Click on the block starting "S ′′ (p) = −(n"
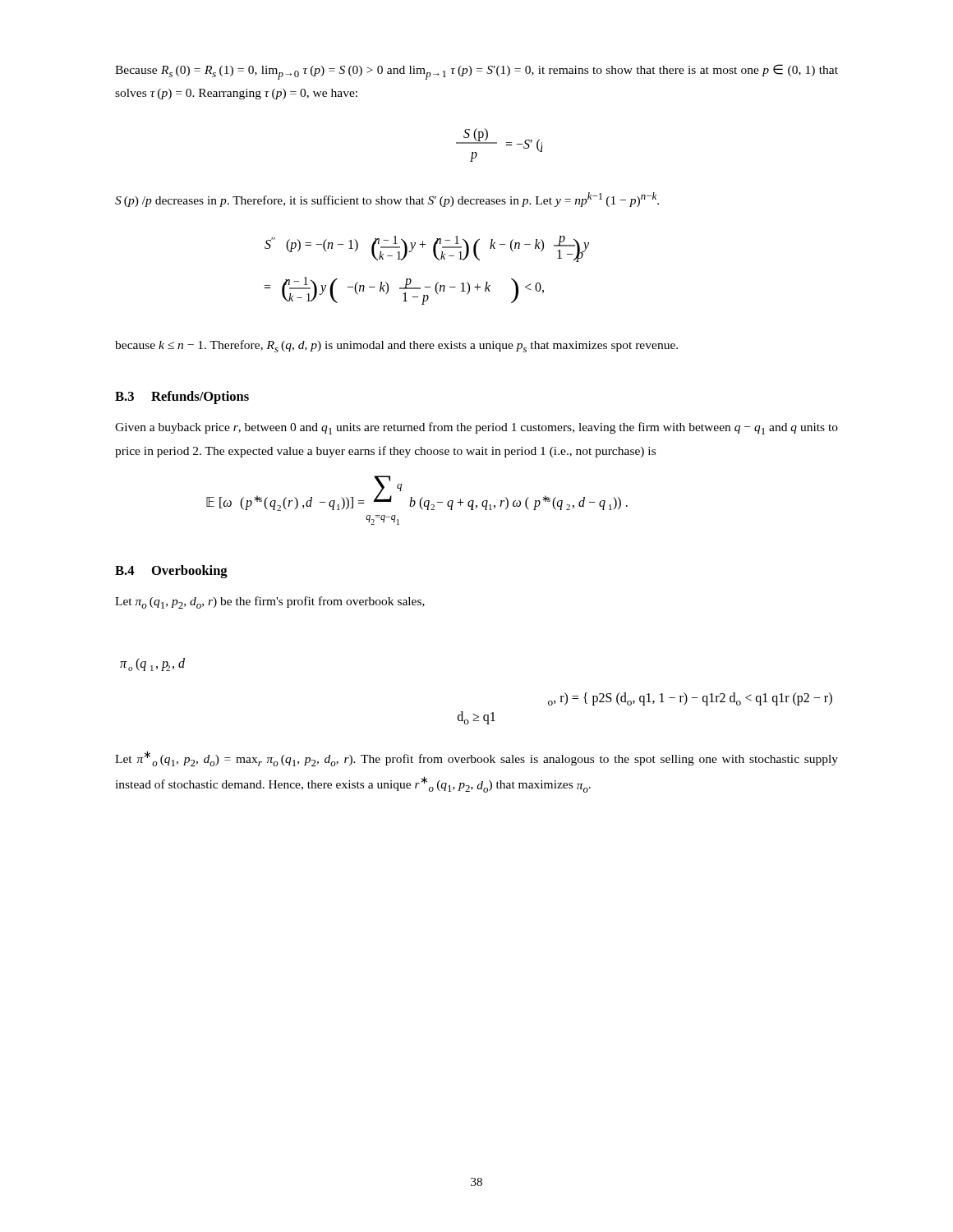Screen dimensions: 1232x953 click(x=476, y=271)
